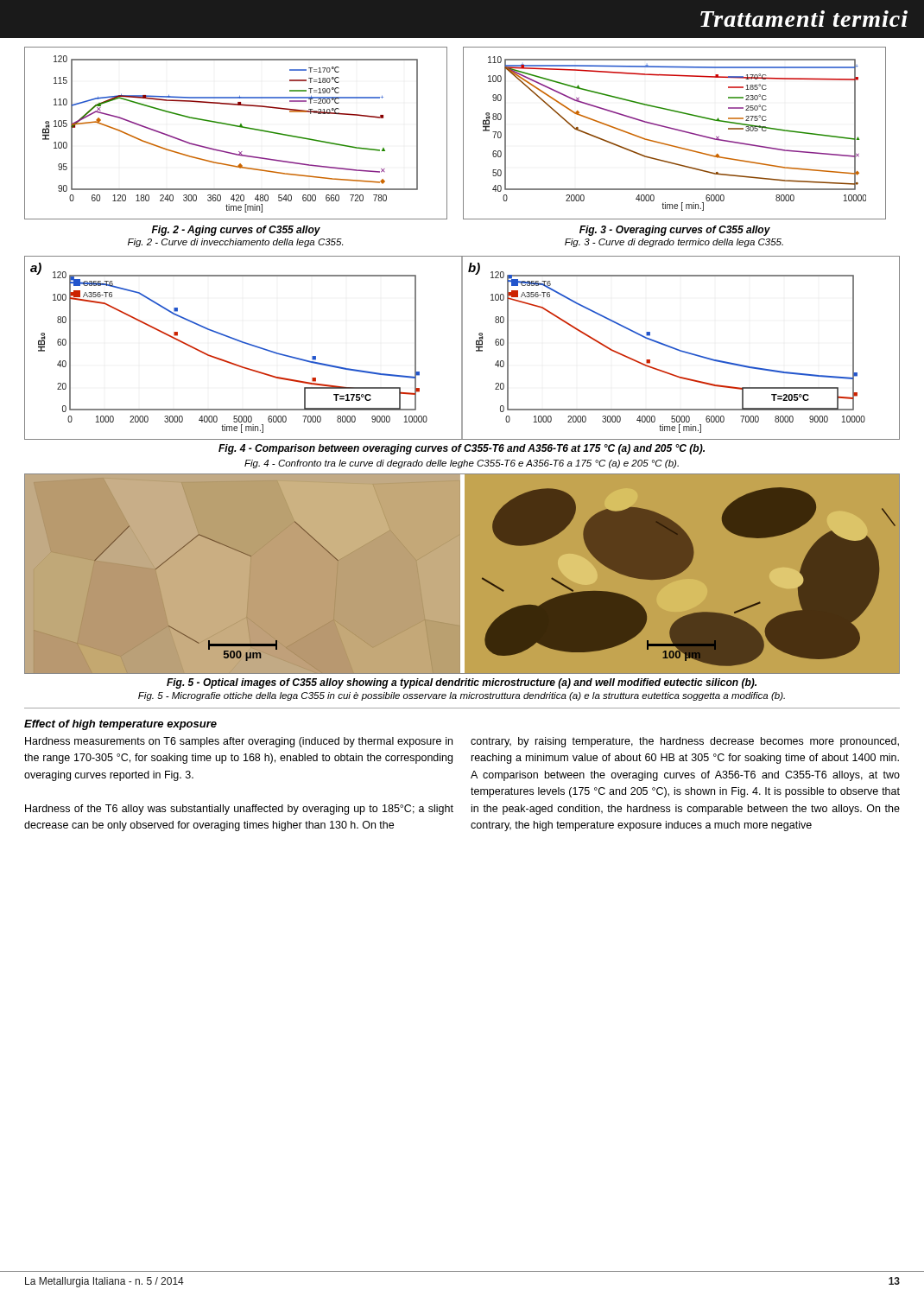Viewport: 924px width, 1296px height.
Task: Locate the caption that opens with "Fig. 4 - Confronto tra le"
Action: [x=462, y=463]
